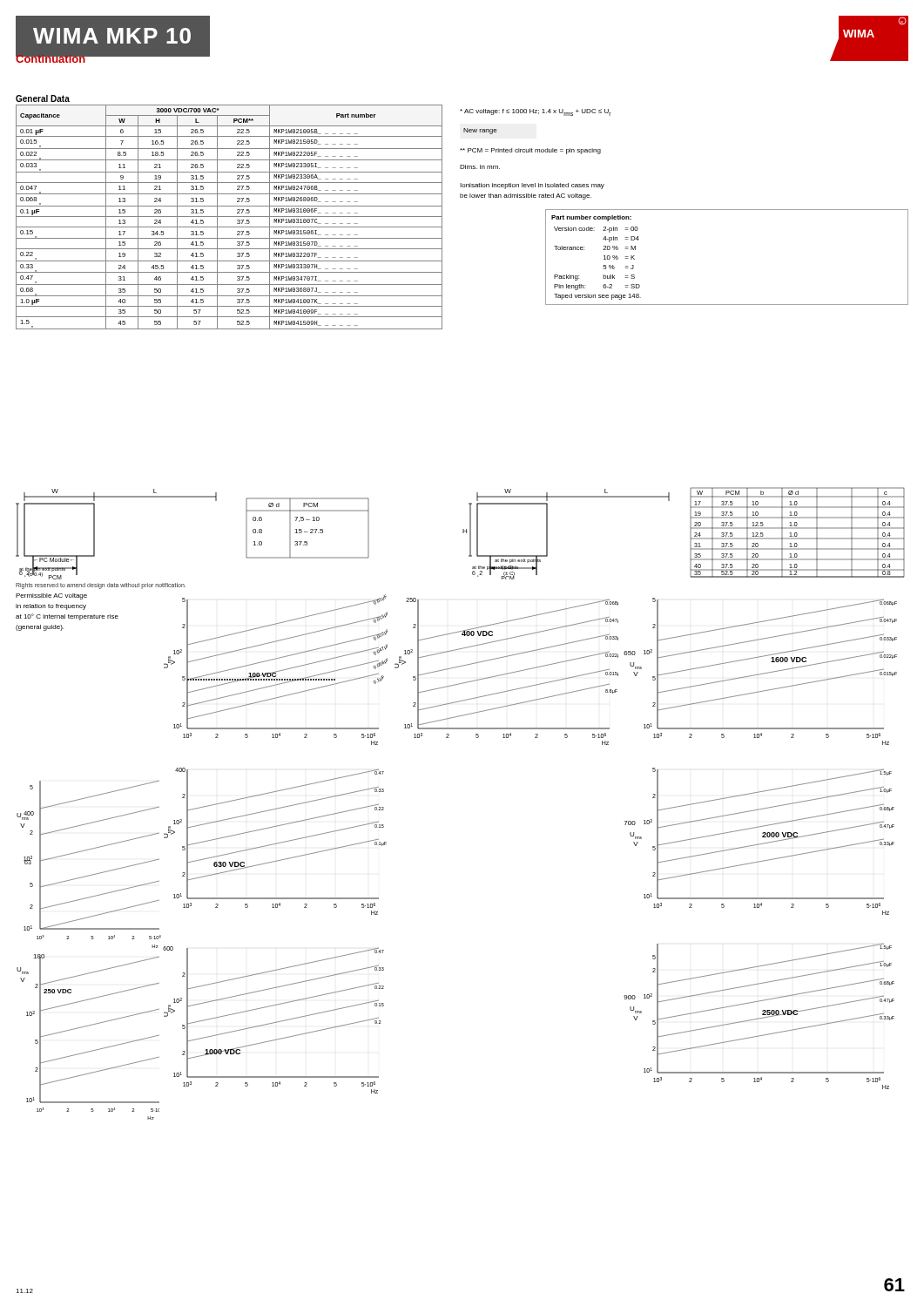Locate the text "Dims. in mm."
This screenshot has width=924, height=1307.
coord(480,167)
